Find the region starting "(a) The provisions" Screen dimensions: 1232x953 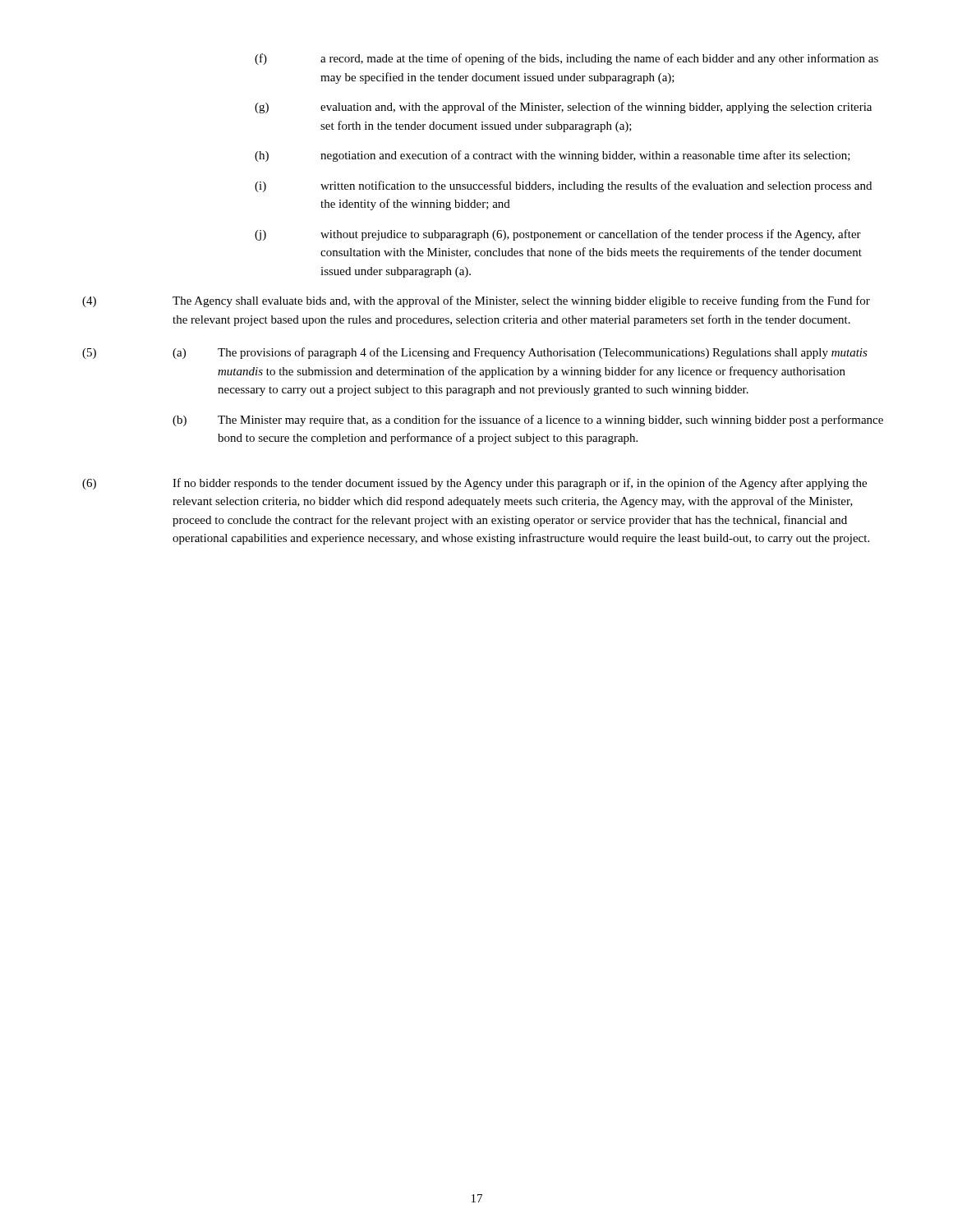530,371
